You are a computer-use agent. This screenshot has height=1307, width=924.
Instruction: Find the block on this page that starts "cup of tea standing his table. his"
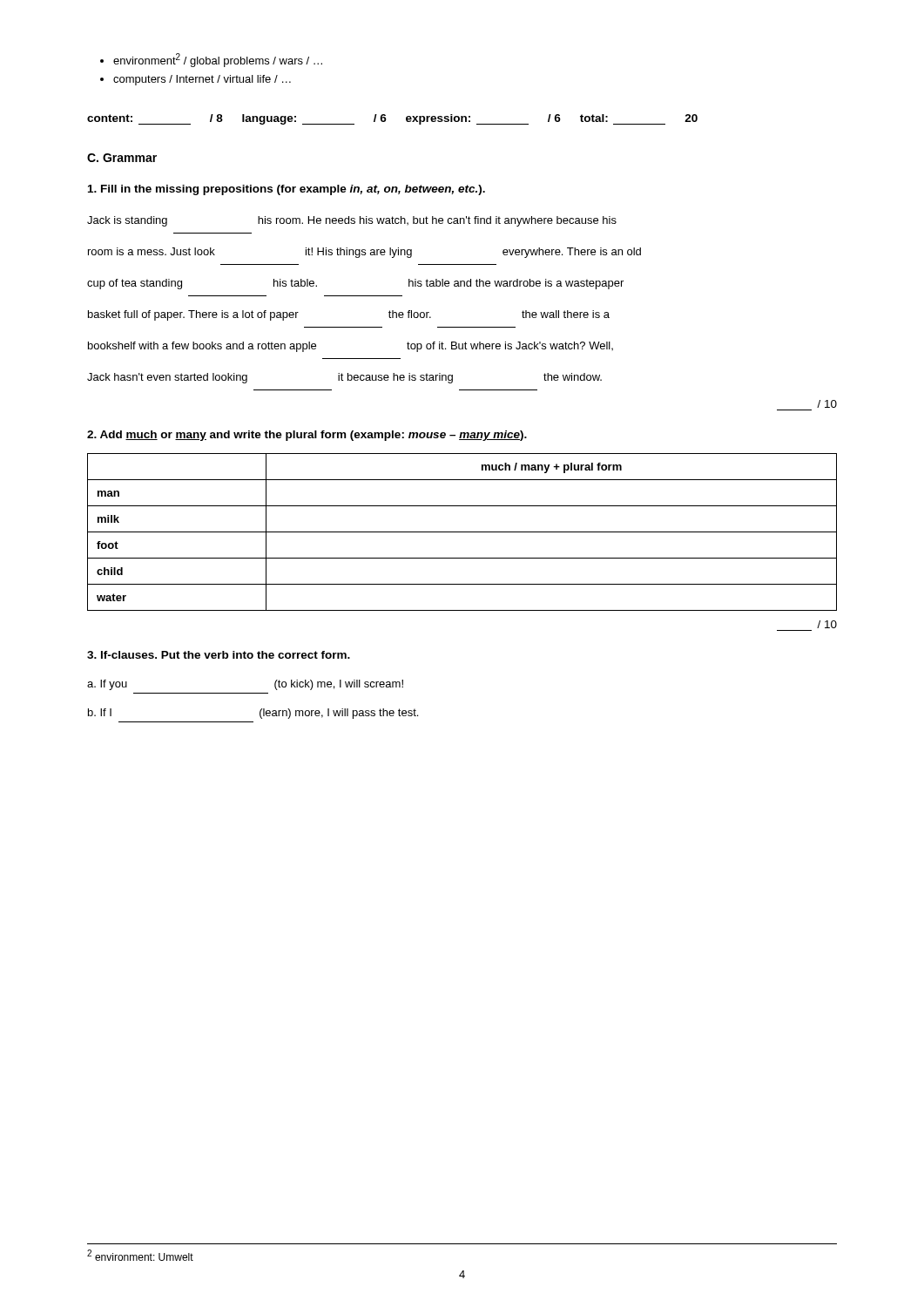click(x=355, y=286)
